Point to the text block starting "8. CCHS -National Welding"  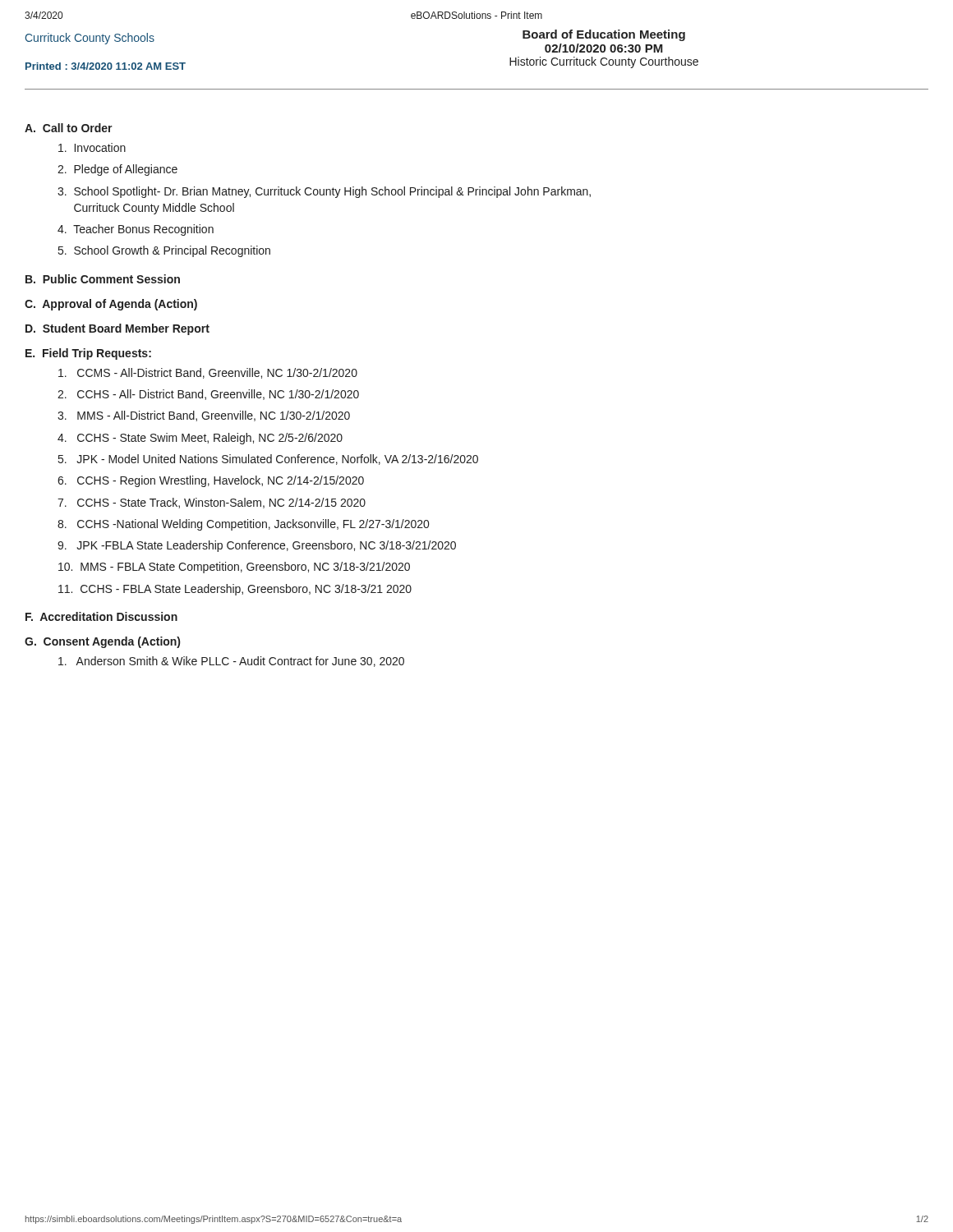244,524
